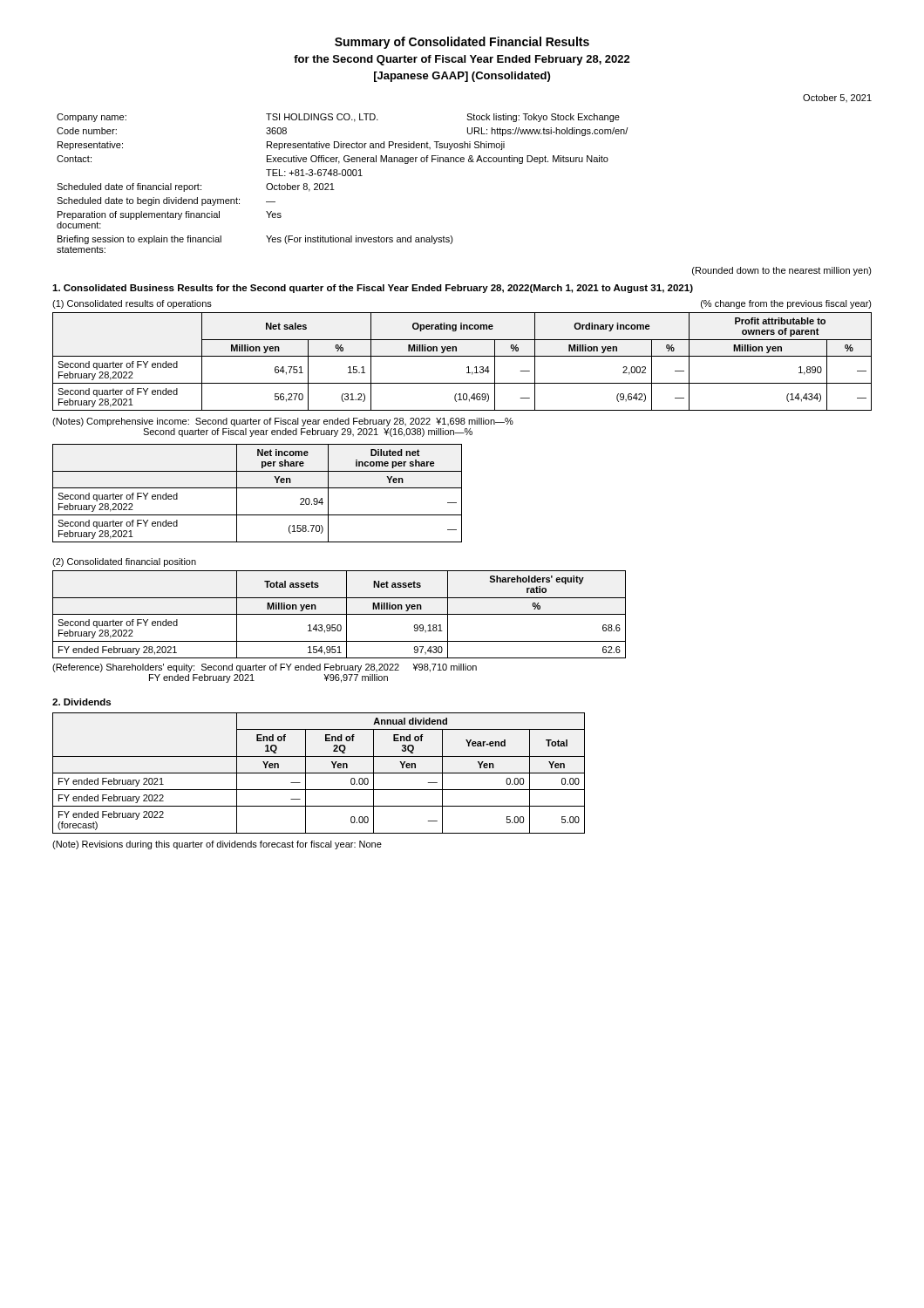Viewport: 924px width, 1308px height.
Task: Locate the table with the text "FY ended February 2022"
Action: coord(462,773)
